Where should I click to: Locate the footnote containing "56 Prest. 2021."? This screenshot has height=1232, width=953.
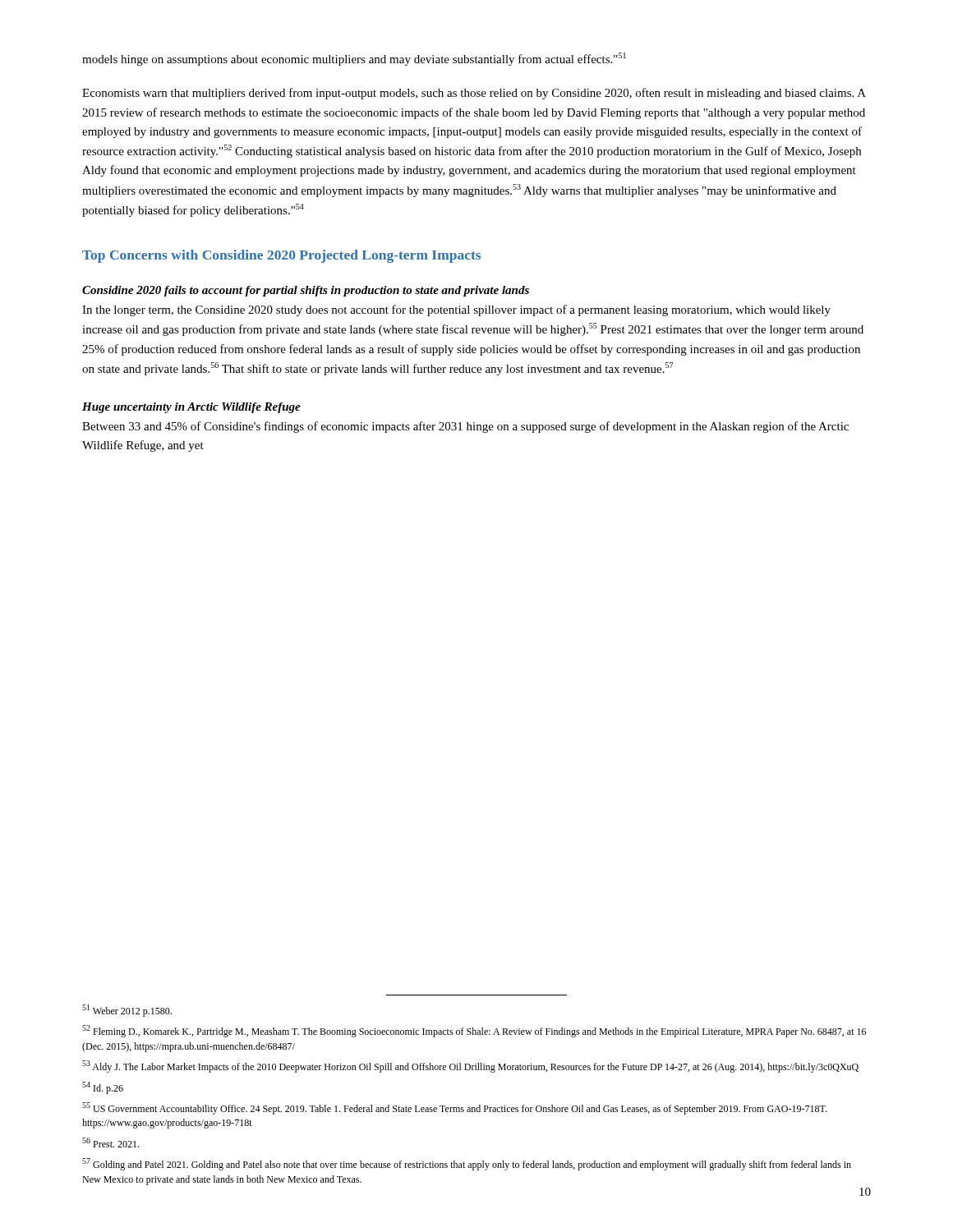[111, 1143]
